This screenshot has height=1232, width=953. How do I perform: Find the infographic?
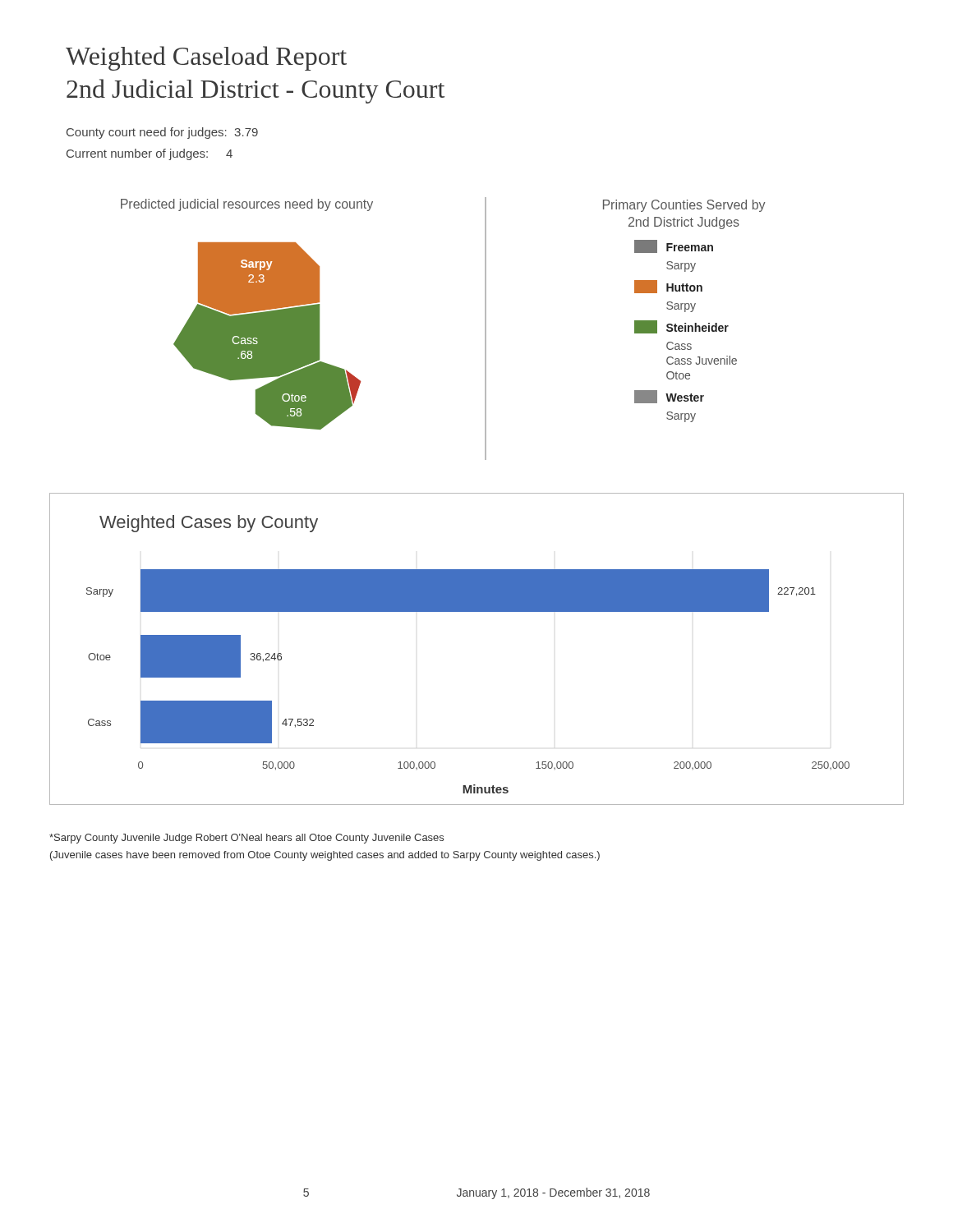point(683,329)
